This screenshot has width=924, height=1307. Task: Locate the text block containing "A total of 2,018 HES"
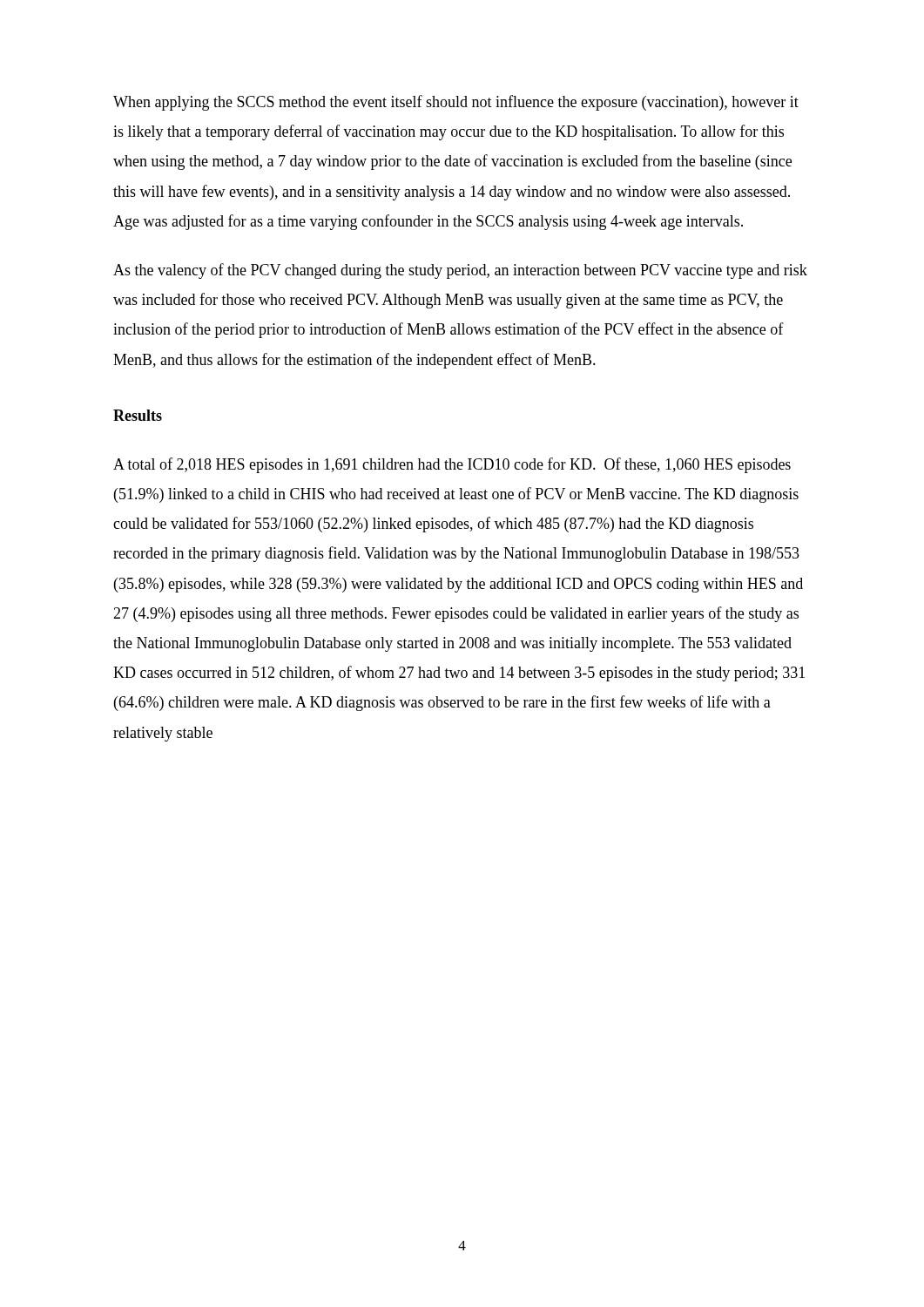coord(460,598)
